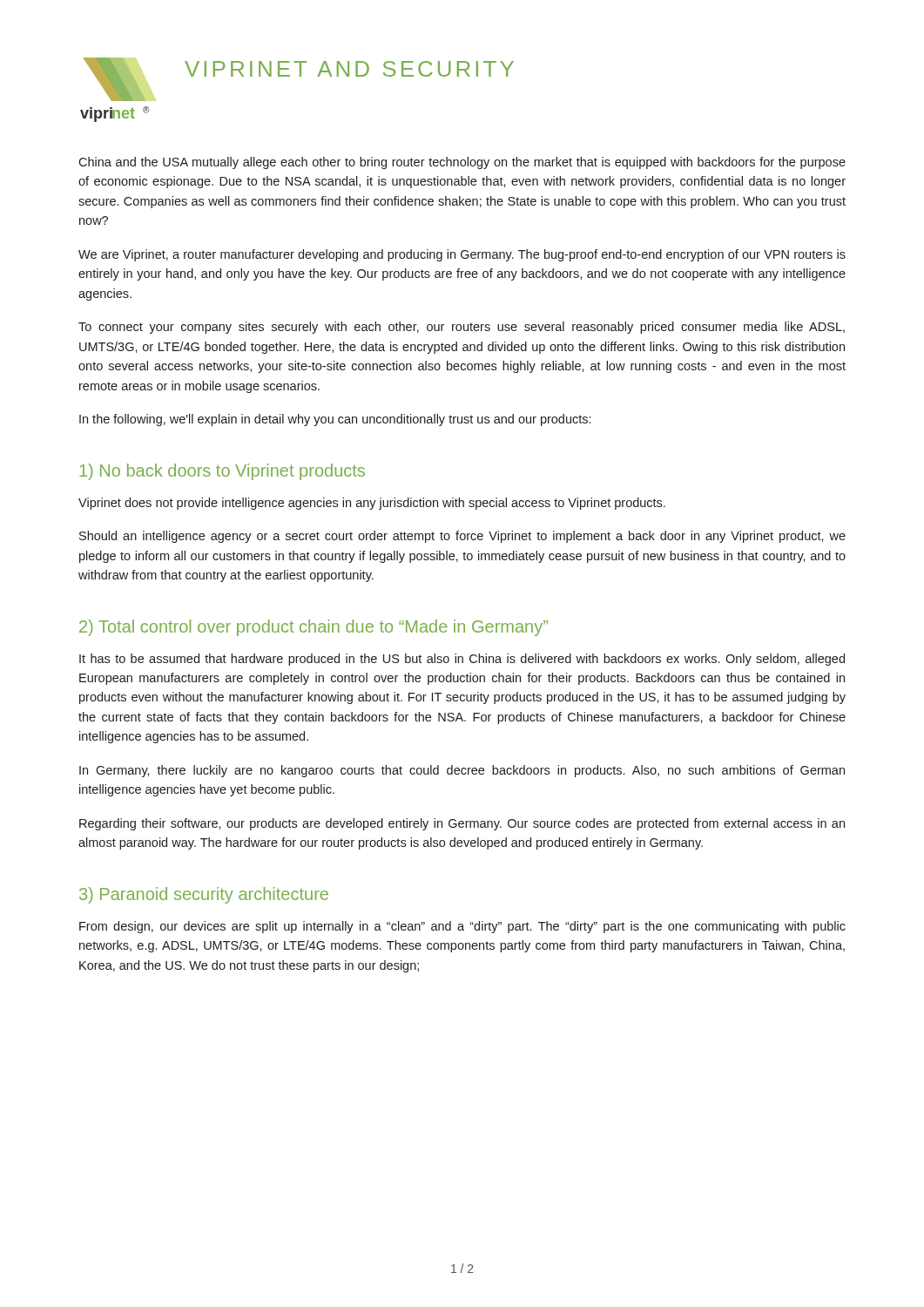Locate the text block with the text "In the following, we'll explain"
This screenshot has width=924, height=1307.
335,419
